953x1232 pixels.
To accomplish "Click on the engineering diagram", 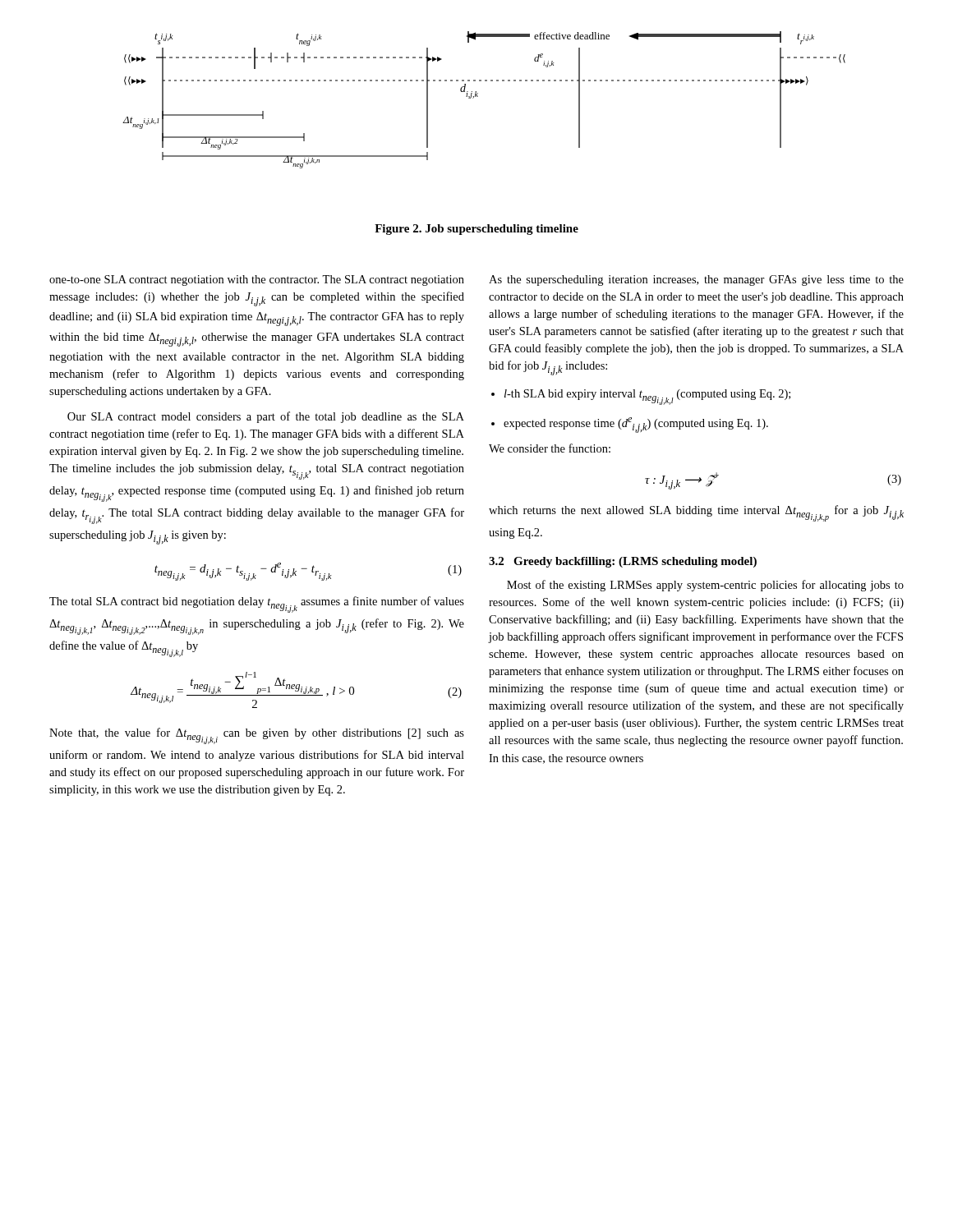I will [476, 115].
